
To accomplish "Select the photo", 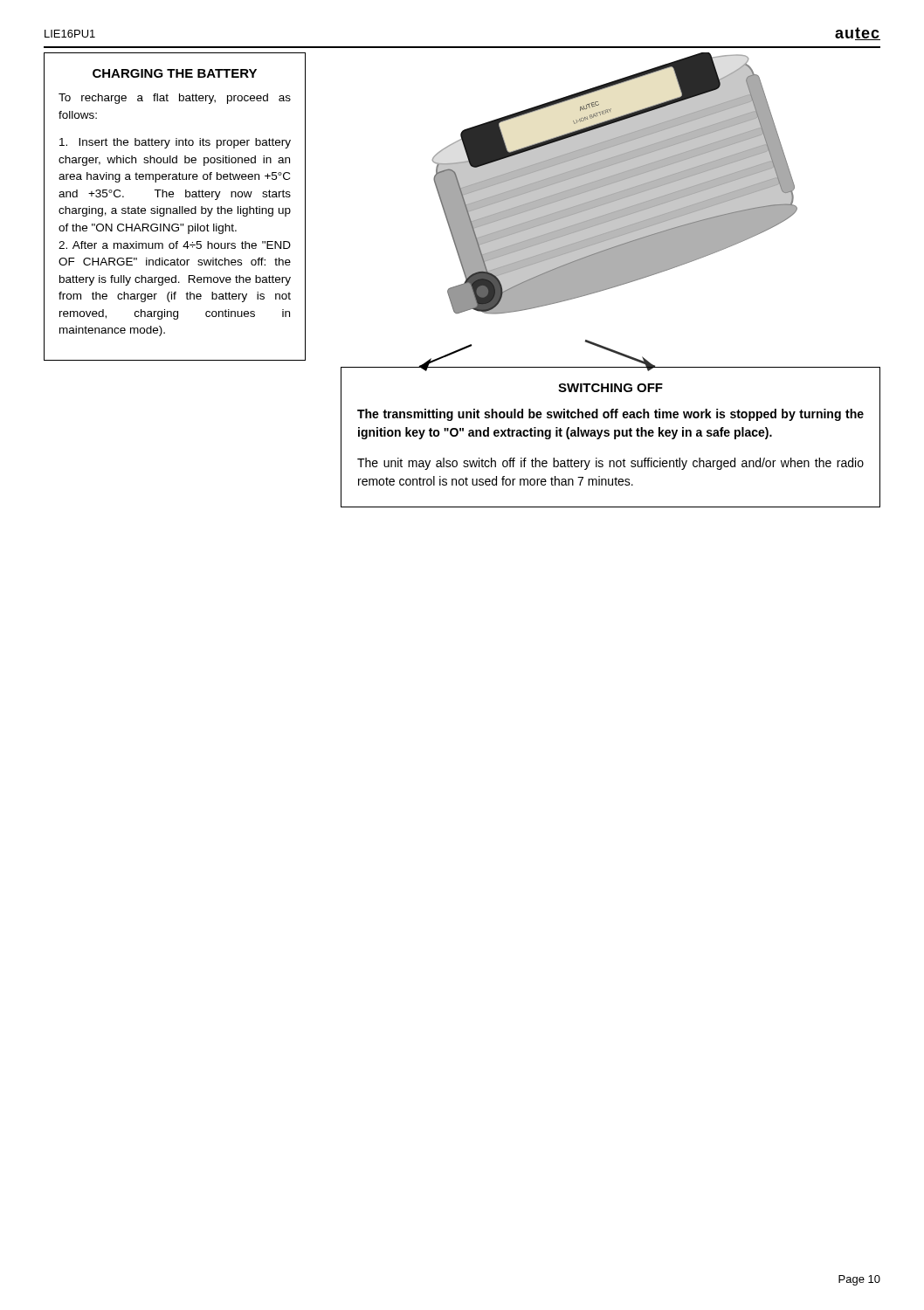I will (597, 214).
